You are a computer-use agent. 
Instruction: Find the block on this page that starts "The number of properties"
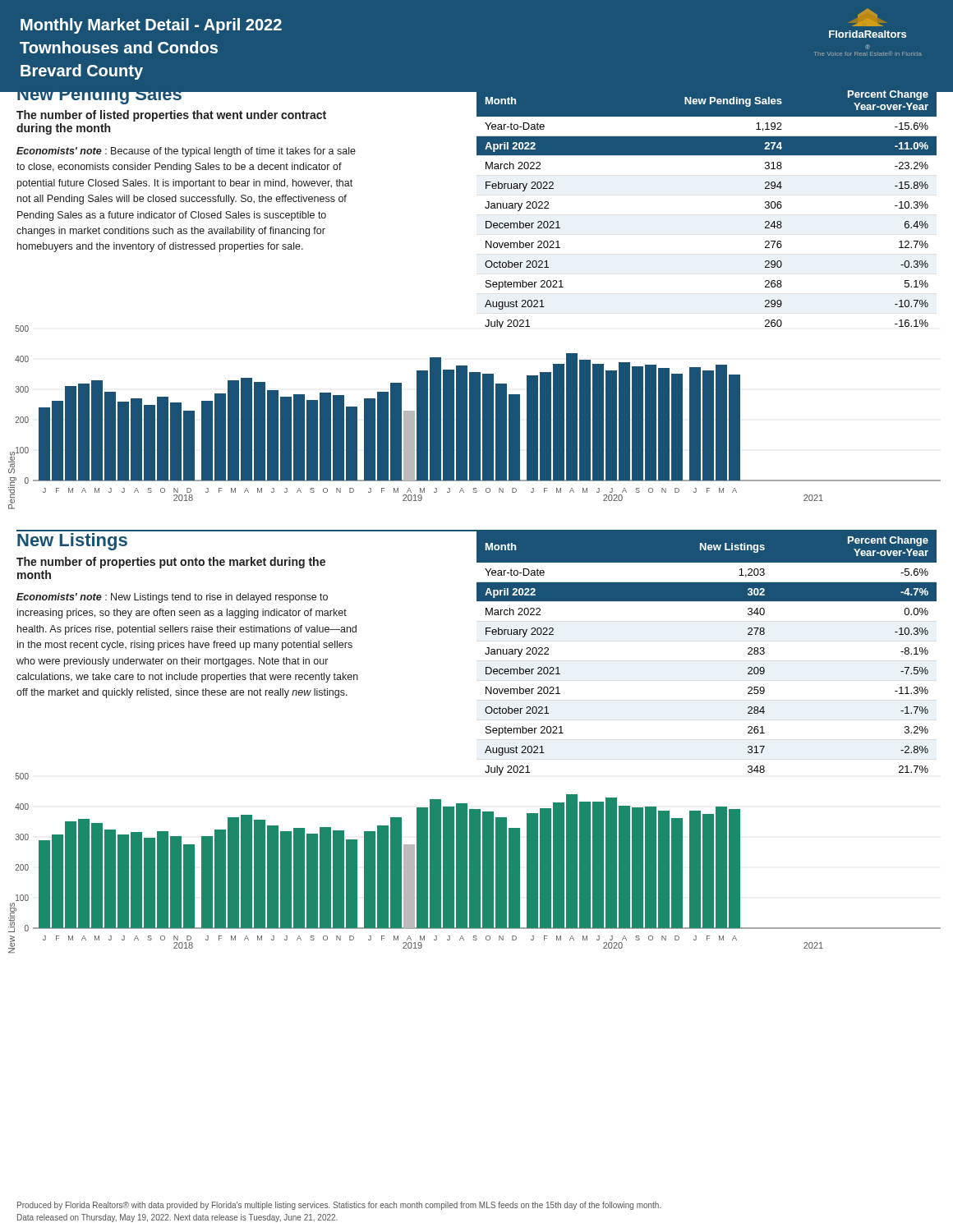pyautogui.click(x=189, y=568)
